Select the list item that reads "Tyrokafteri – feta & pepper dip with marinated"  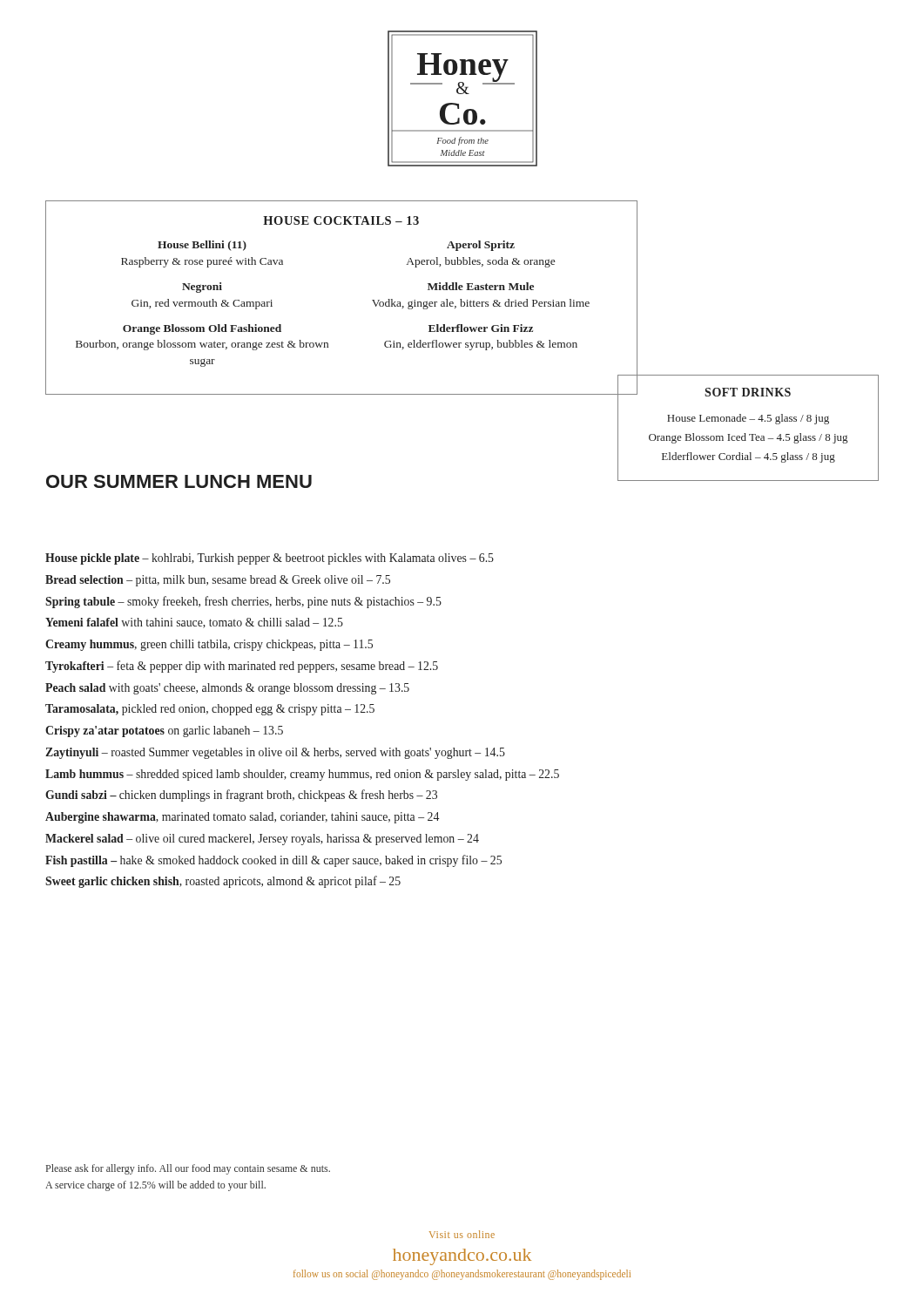point(242,667)
